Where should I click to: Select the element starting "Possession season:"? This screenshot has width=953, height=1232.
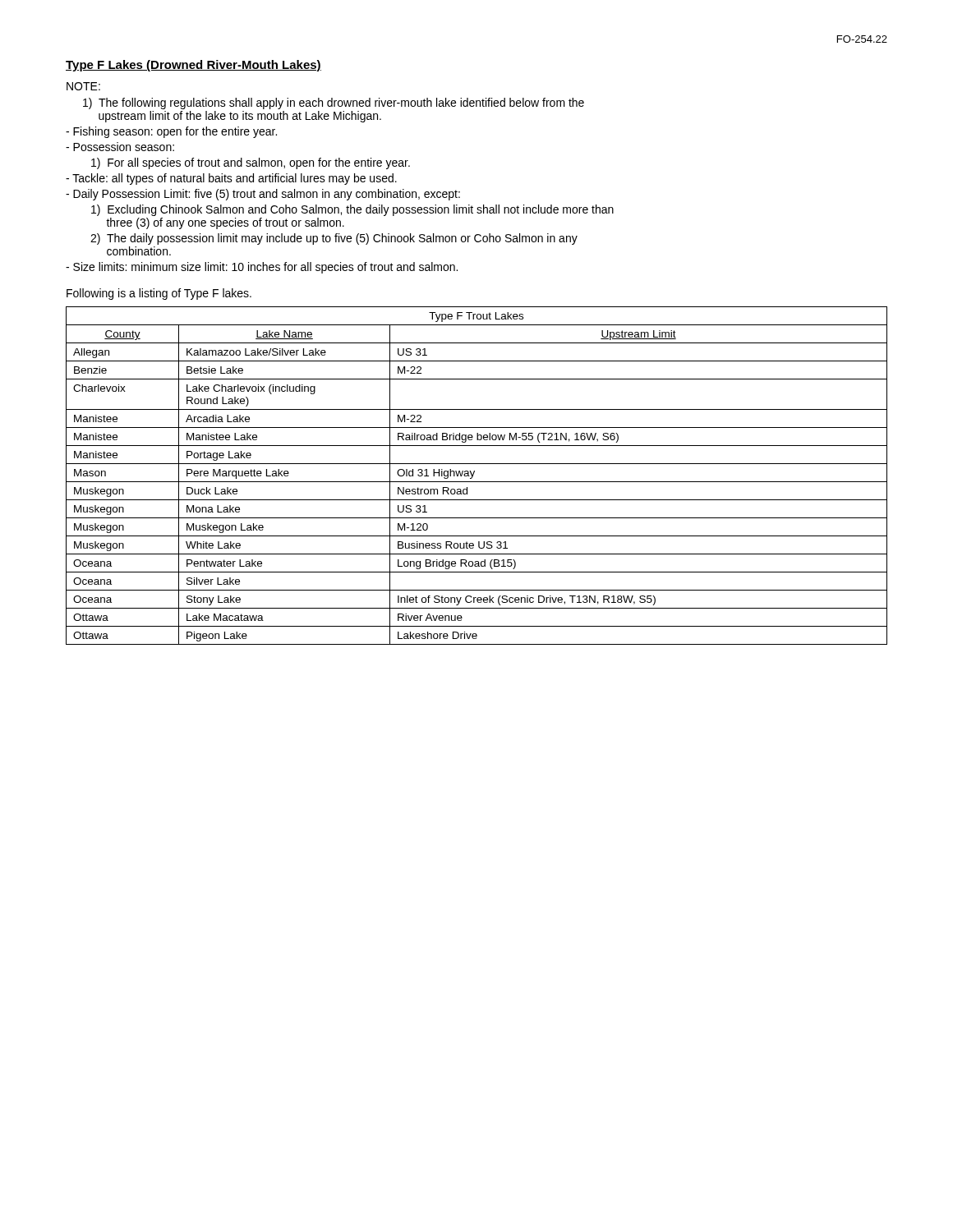120,147
